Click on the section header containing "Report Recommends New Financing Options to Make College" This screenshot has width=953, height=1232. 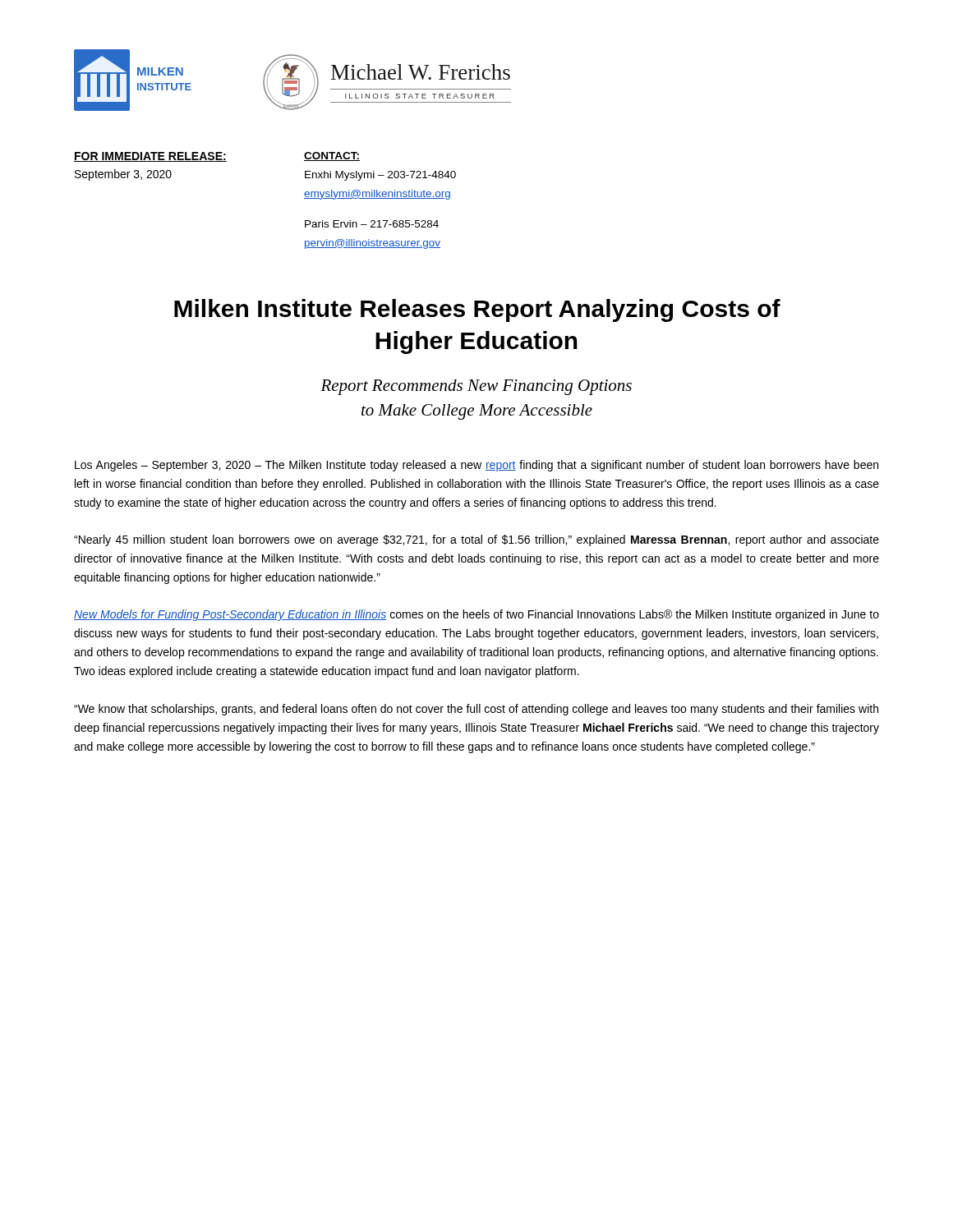pyautogui.click(x=476, y=398)
